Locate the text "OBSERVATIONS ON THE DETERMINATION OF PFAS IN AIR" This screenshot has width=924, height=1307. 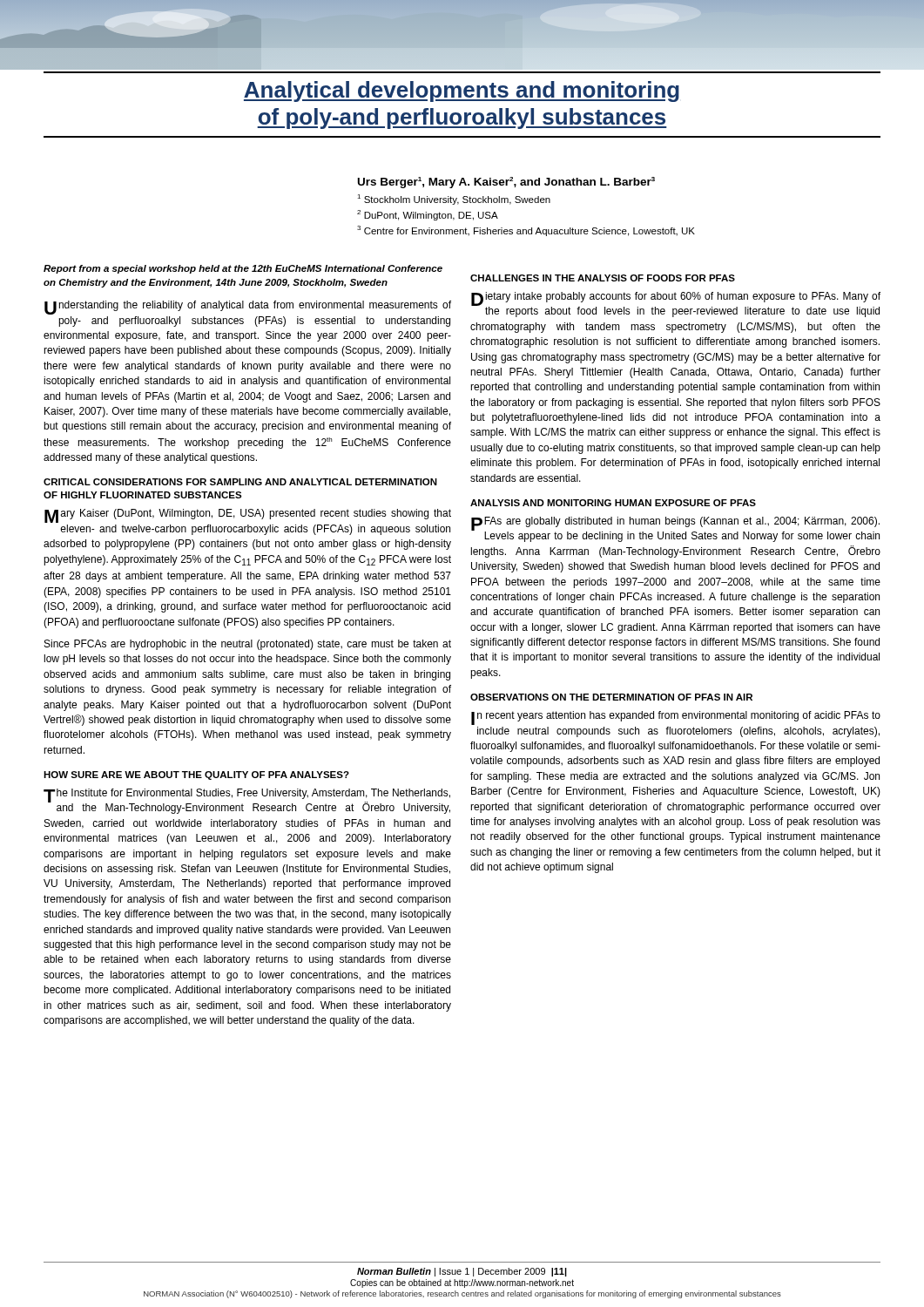612,697
